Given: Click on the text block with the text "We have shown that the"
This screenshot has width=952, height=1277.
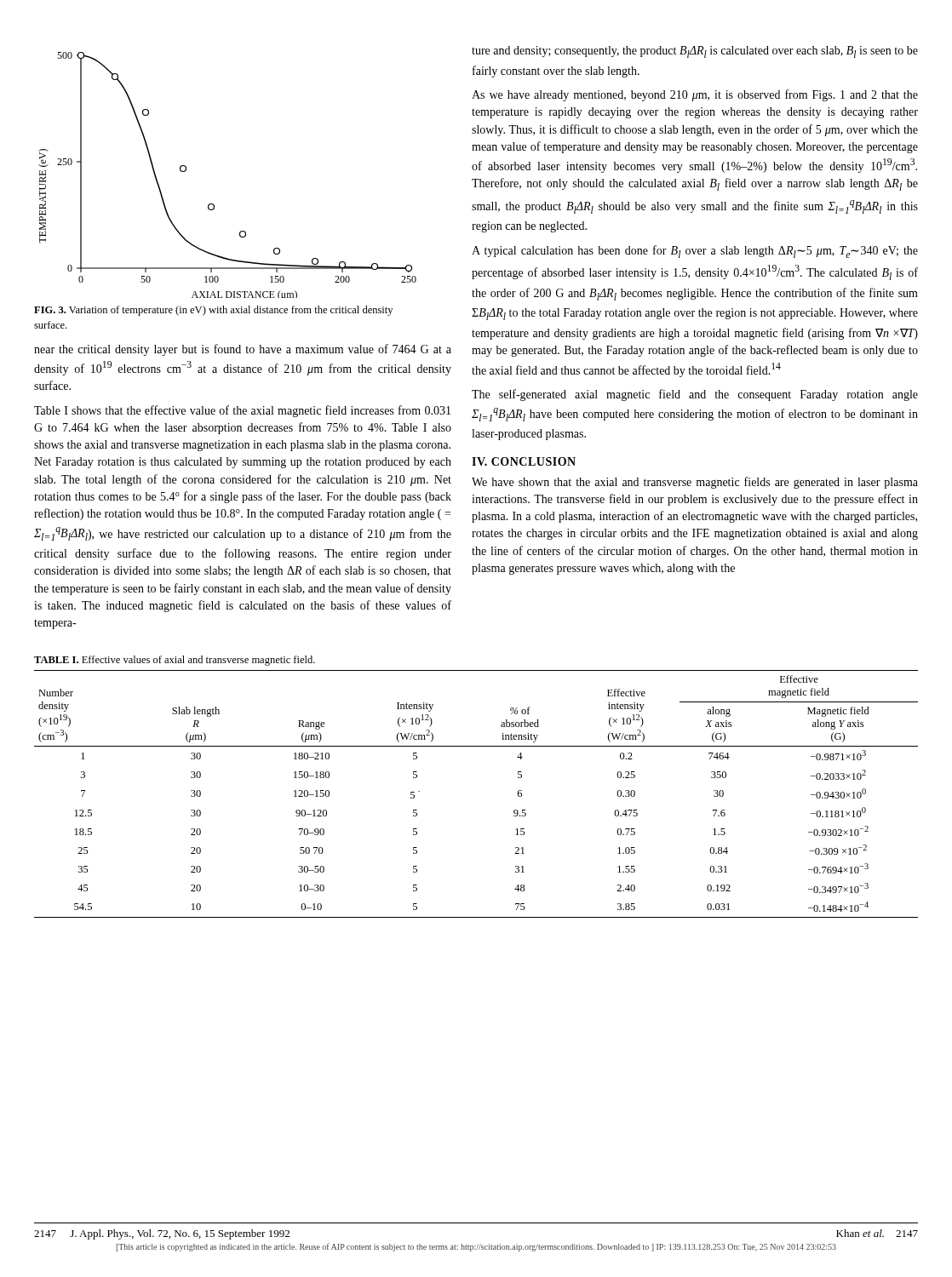Looking at the screenshot, I should (x=695, y=525).
